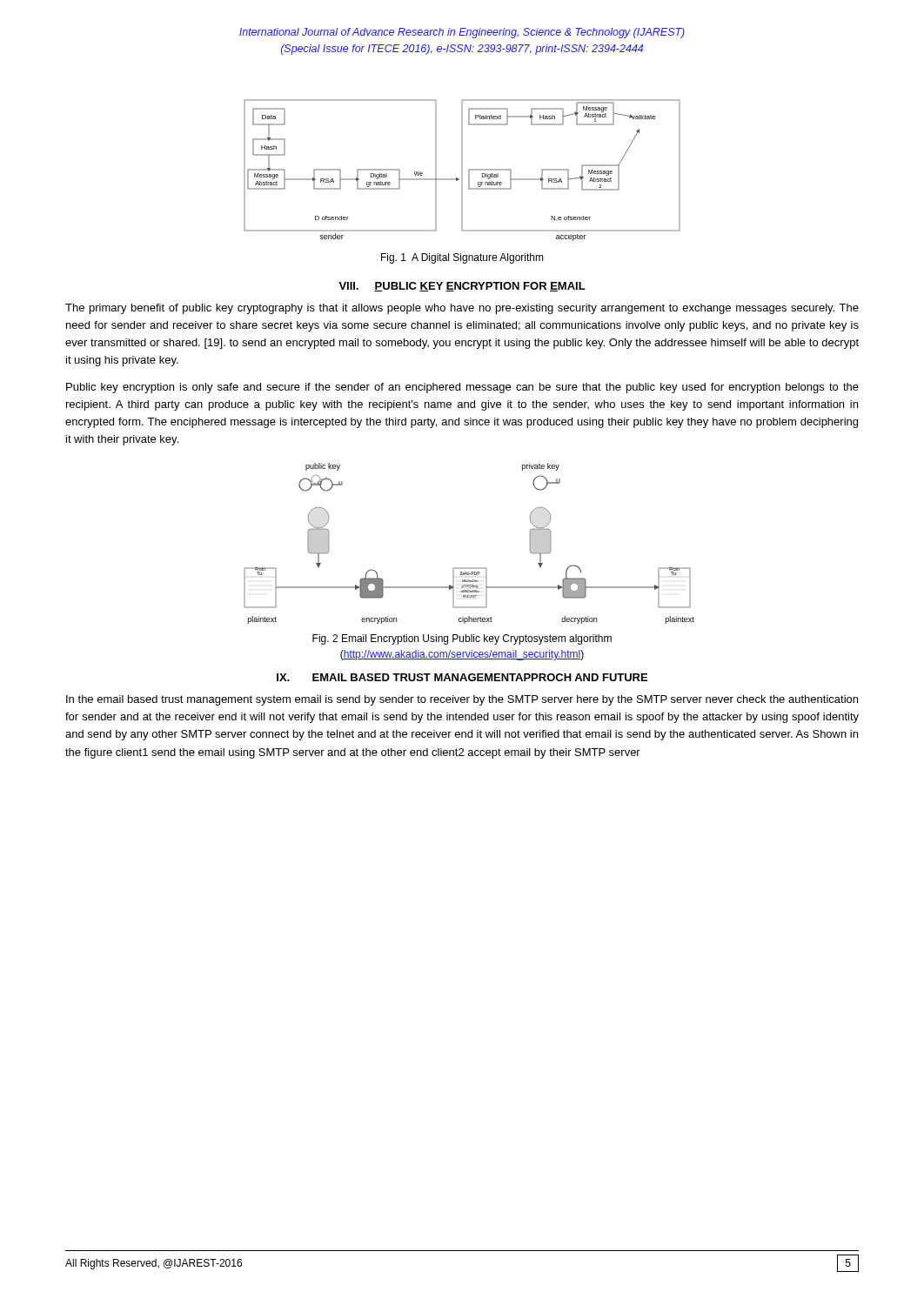The height and width of the screenshot is (1305, 924).
Task: Locate the text block containing "Public key encryption is"
Action: (x=462, y=413)
